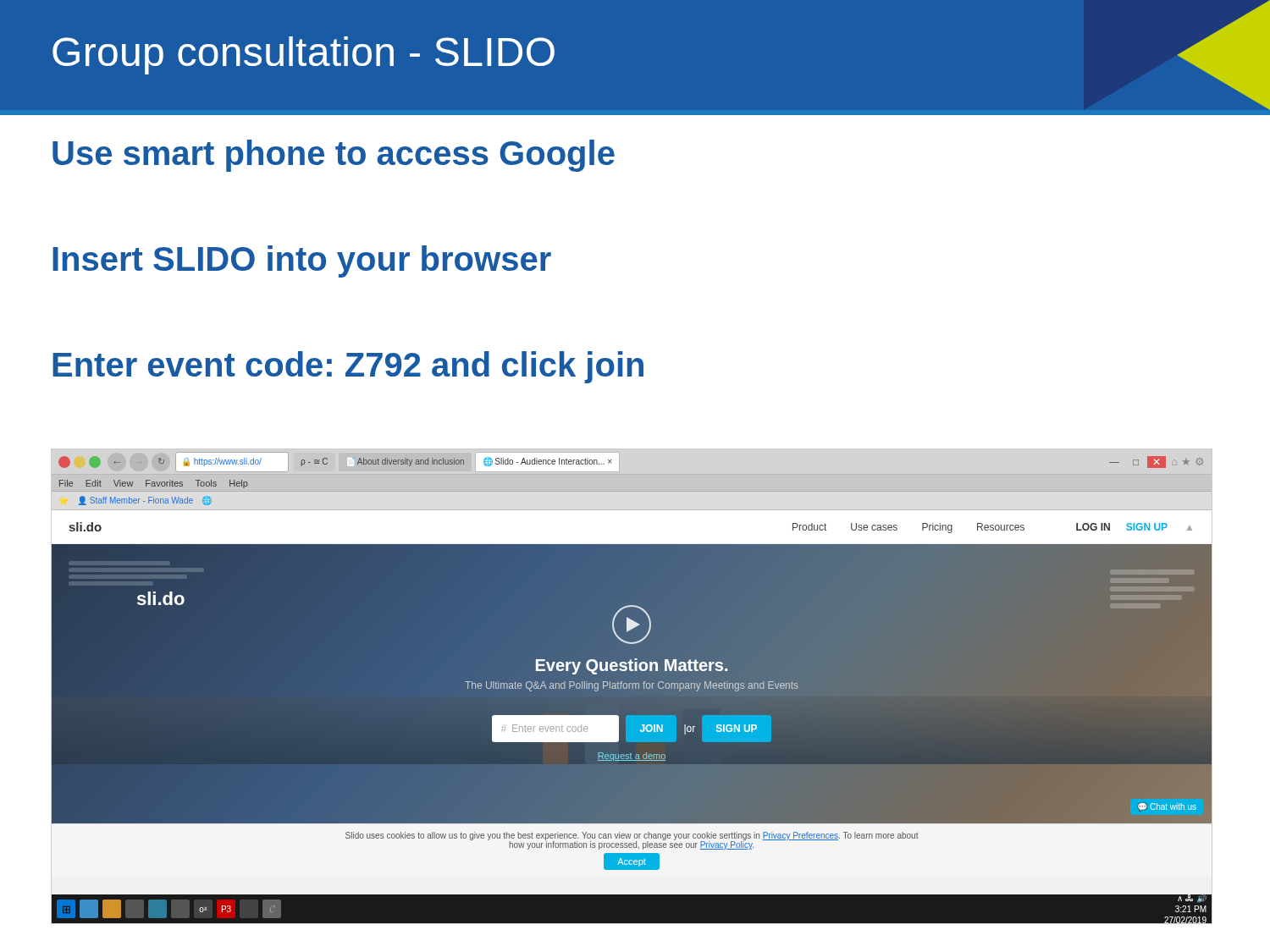Click on the screenshot
The height and width of the screenshot is (952, 1270).
tap(632, 686)
